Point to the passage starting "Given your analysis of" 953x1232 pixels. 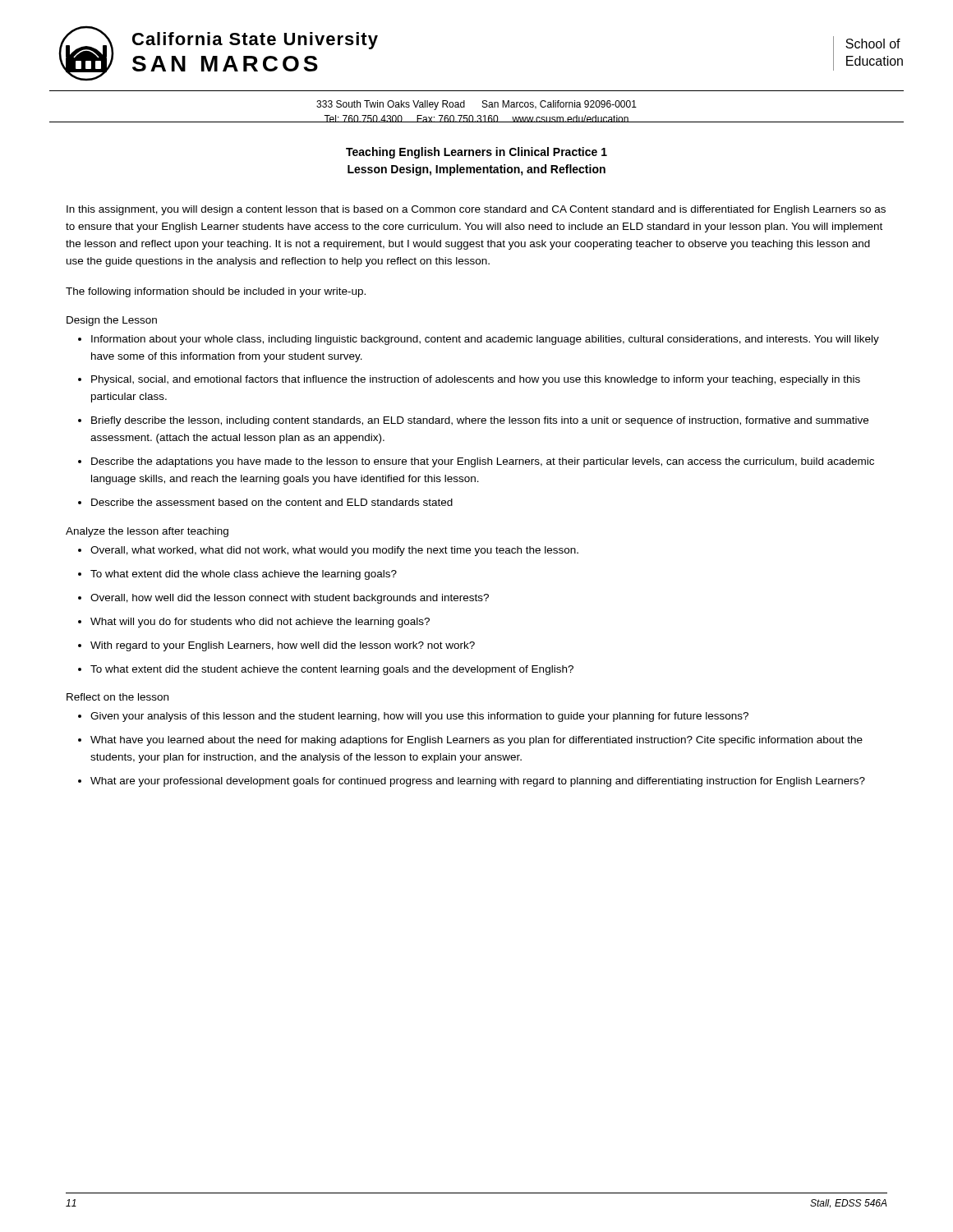point(420,716)
